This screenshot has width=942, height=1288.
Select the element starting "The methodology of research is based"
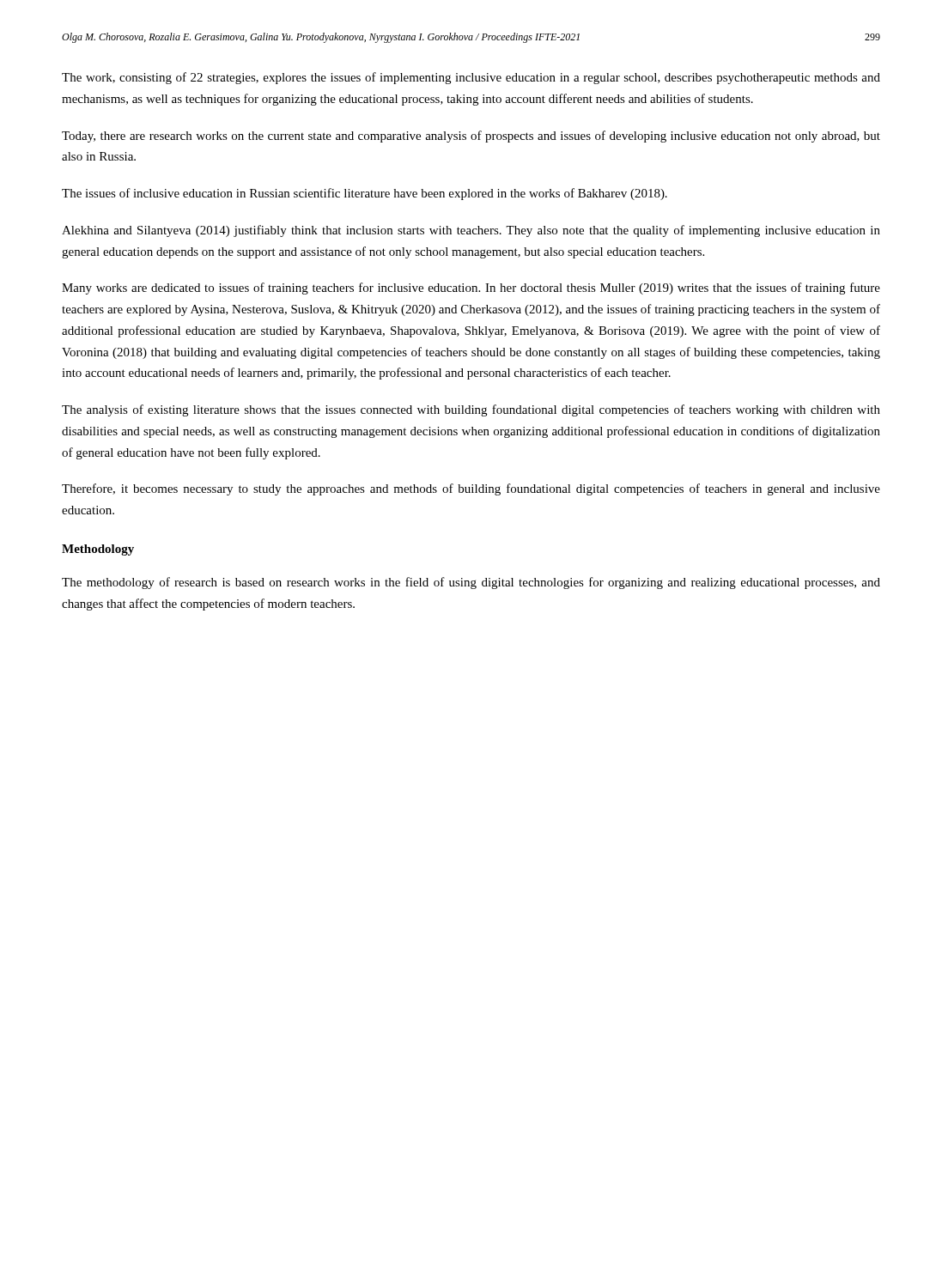[x=471, y=593]
